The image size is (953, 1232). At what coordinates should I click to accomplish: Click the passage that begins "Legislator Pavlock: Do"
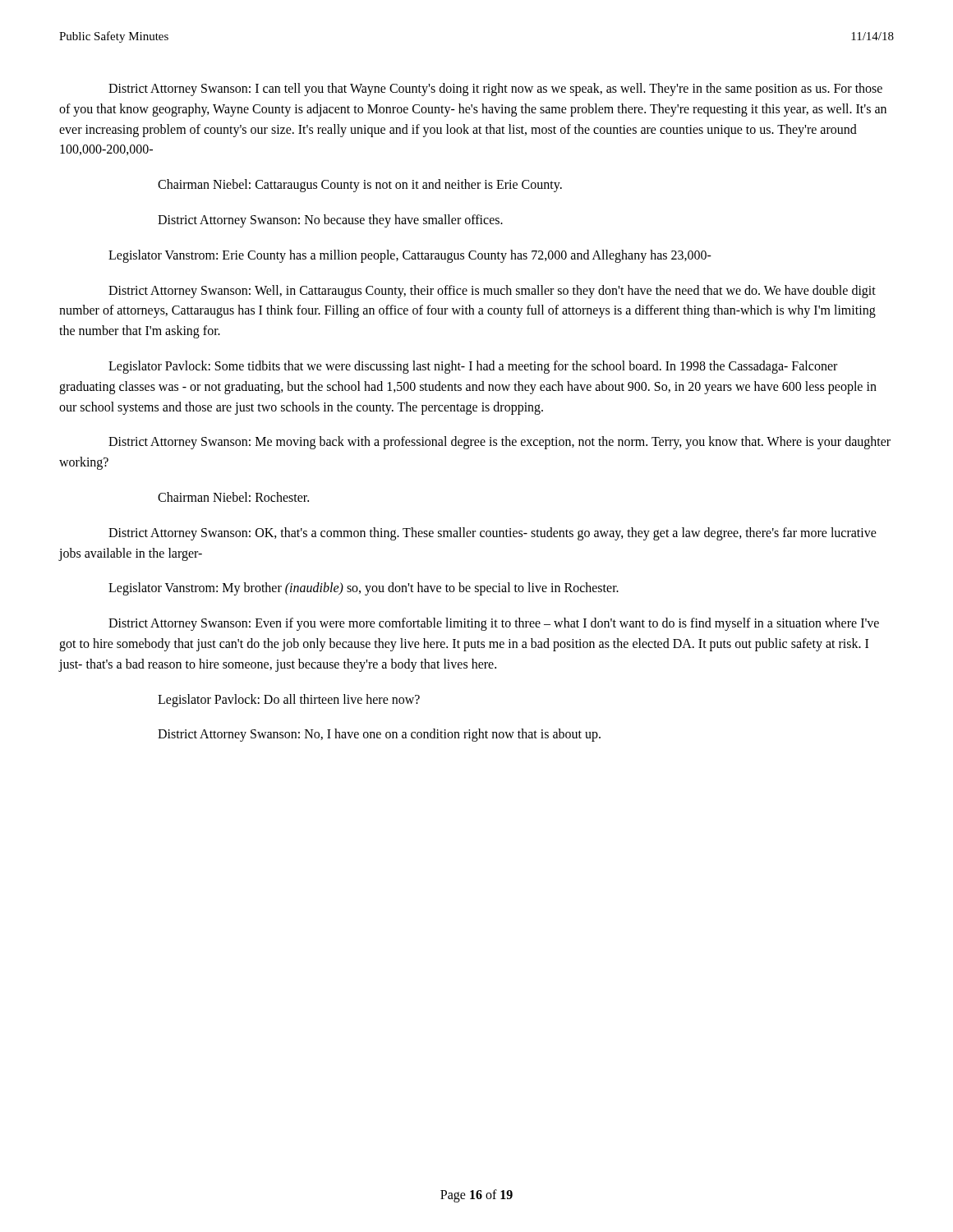tap(289, 699)
